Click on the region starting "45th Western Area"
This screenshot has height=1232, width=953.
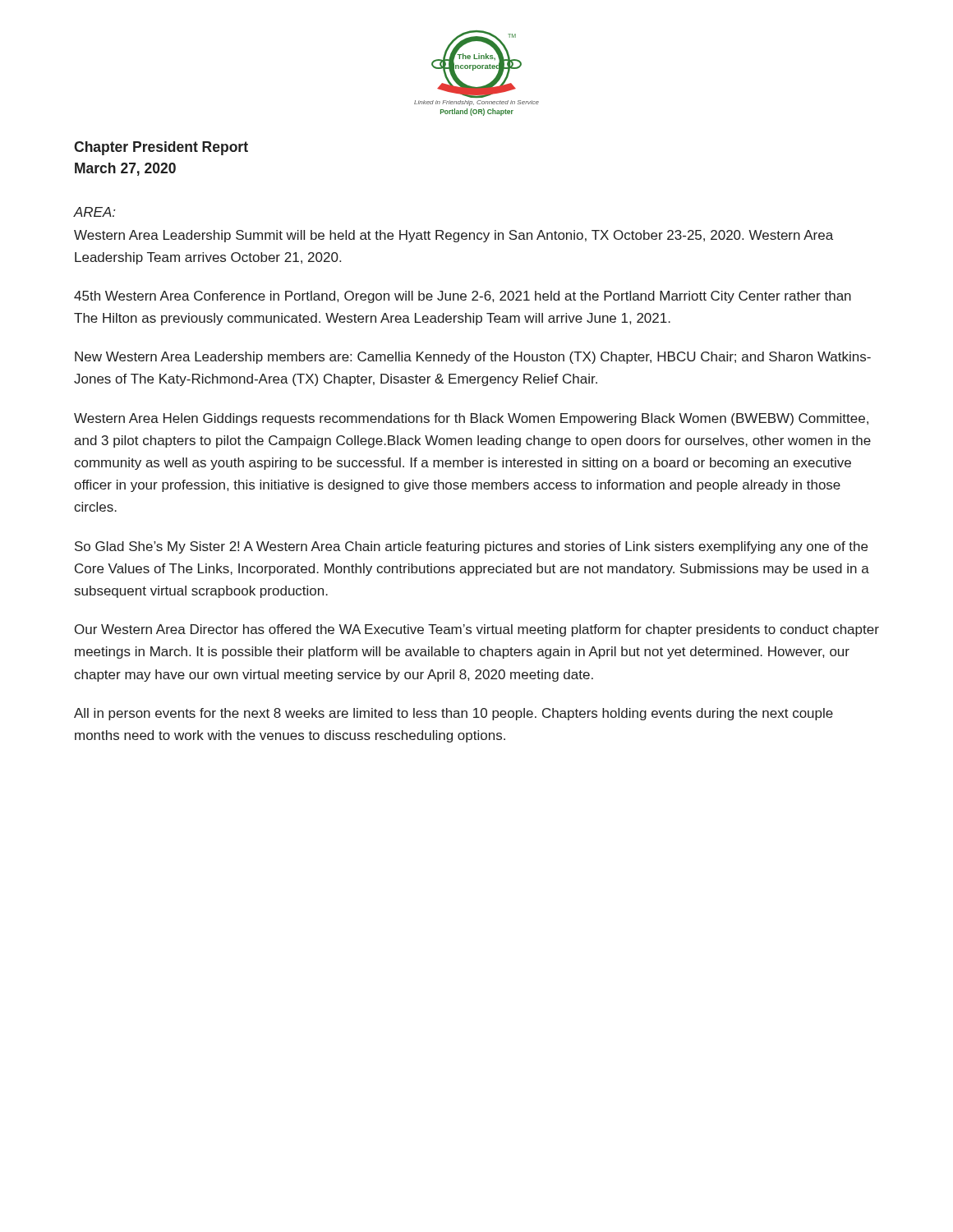point(463,307)
